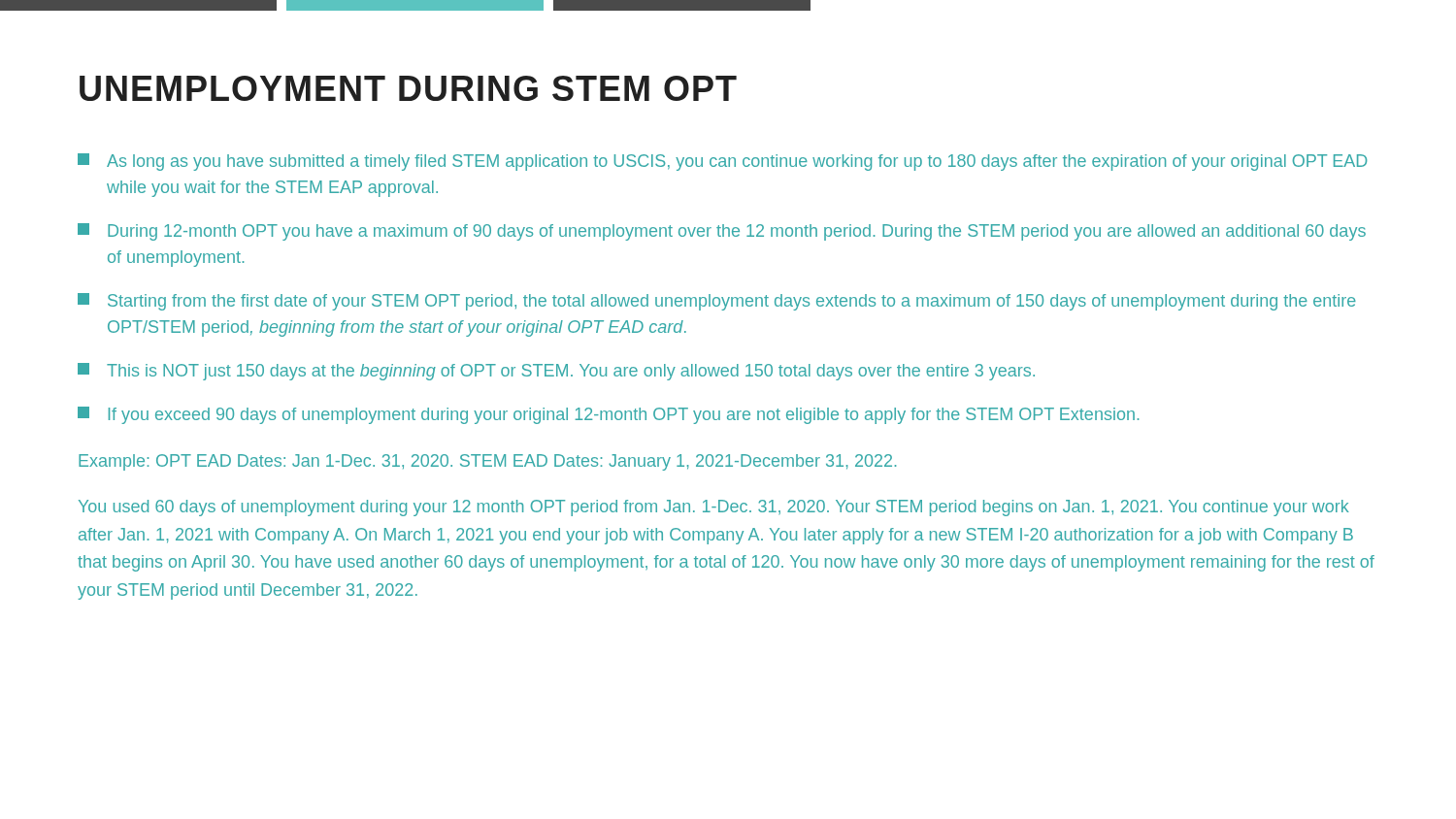Screen dimensions: 819x1456
Task: Locate the list item containing "Starting from the first date"
Action: [x=728, y=314]
